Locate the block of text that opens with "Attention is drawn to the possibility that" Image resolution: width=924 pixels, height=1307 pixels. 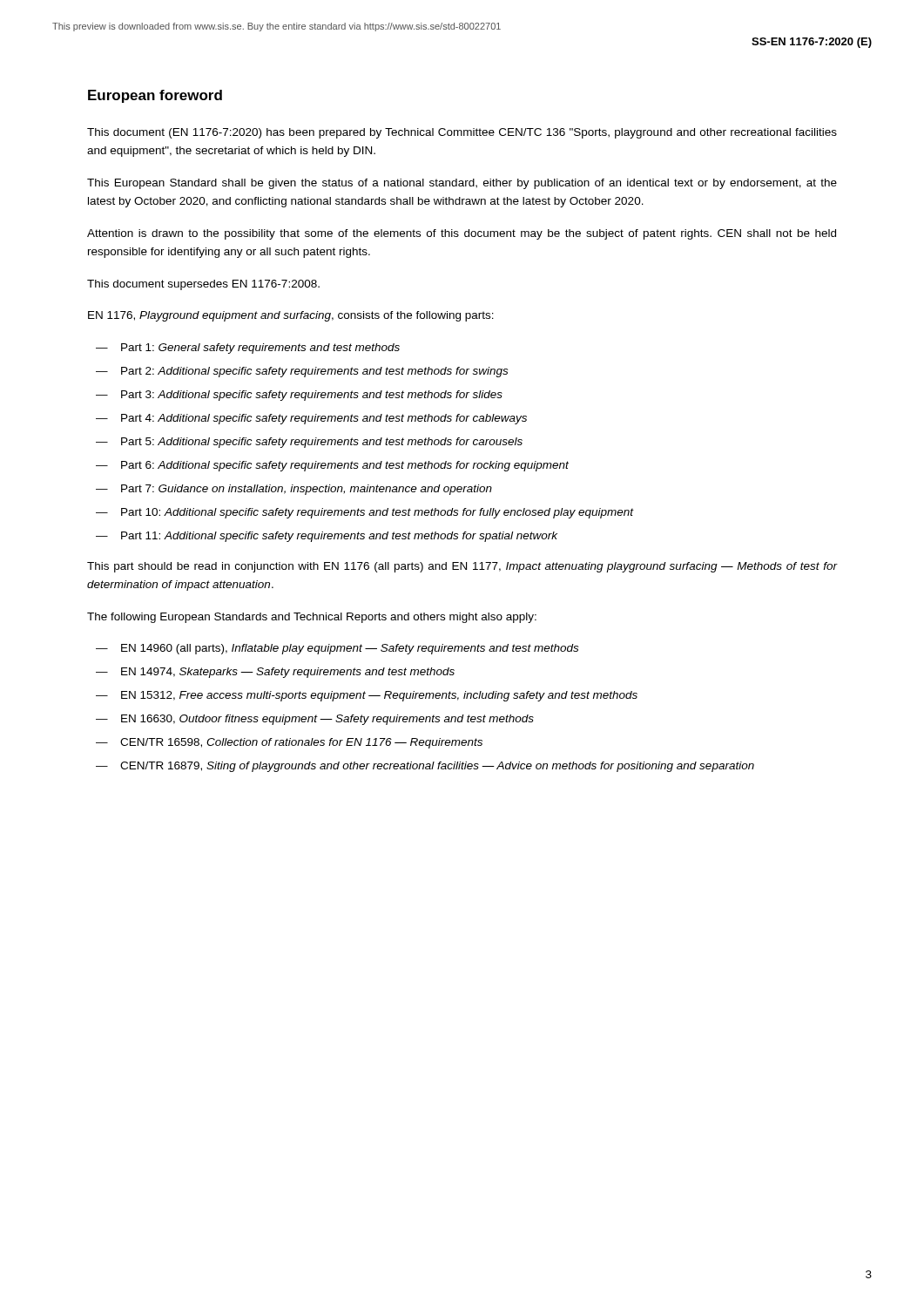(462, 242)
